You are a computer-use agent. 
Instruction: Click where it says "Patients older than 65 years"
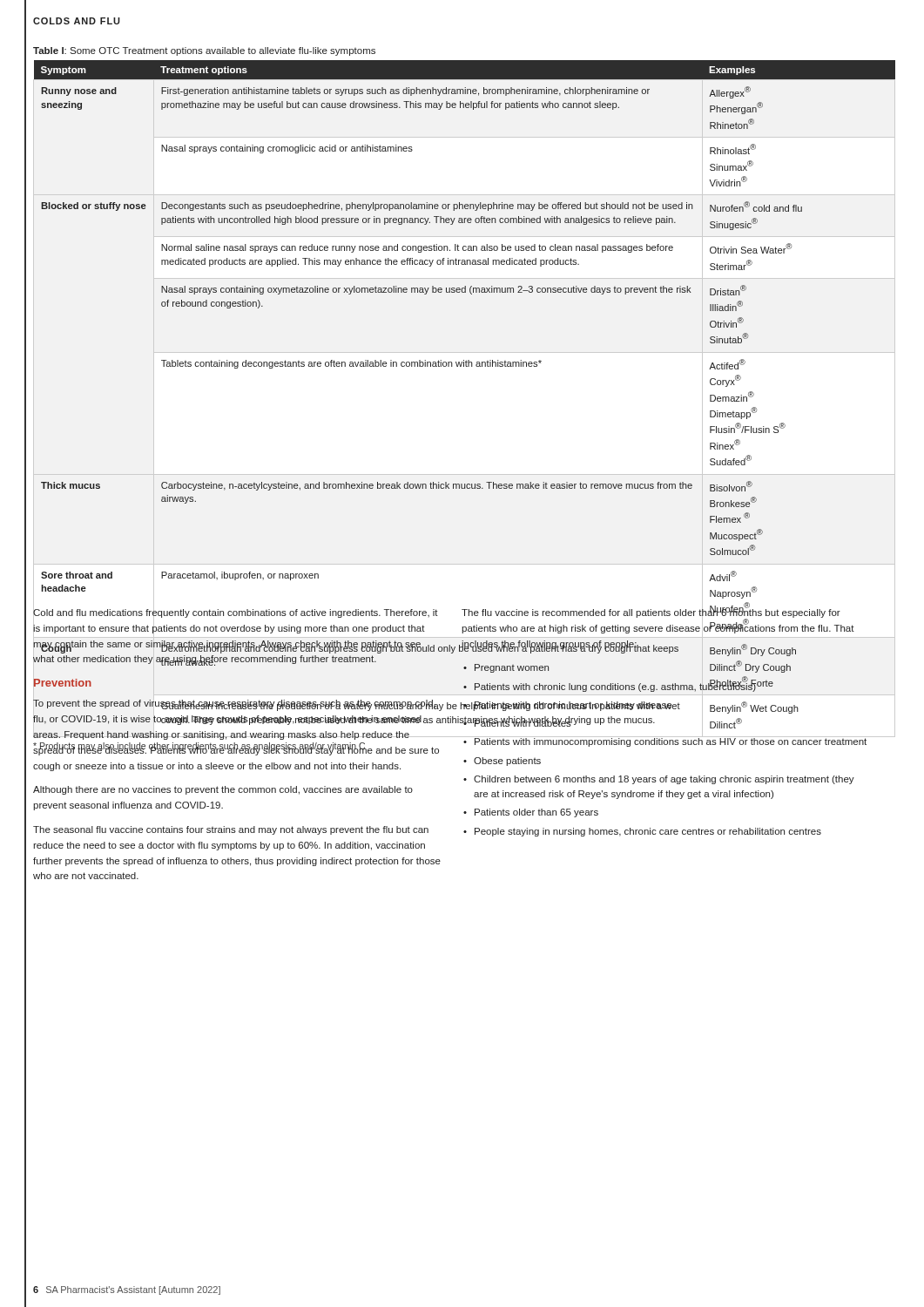536,812
